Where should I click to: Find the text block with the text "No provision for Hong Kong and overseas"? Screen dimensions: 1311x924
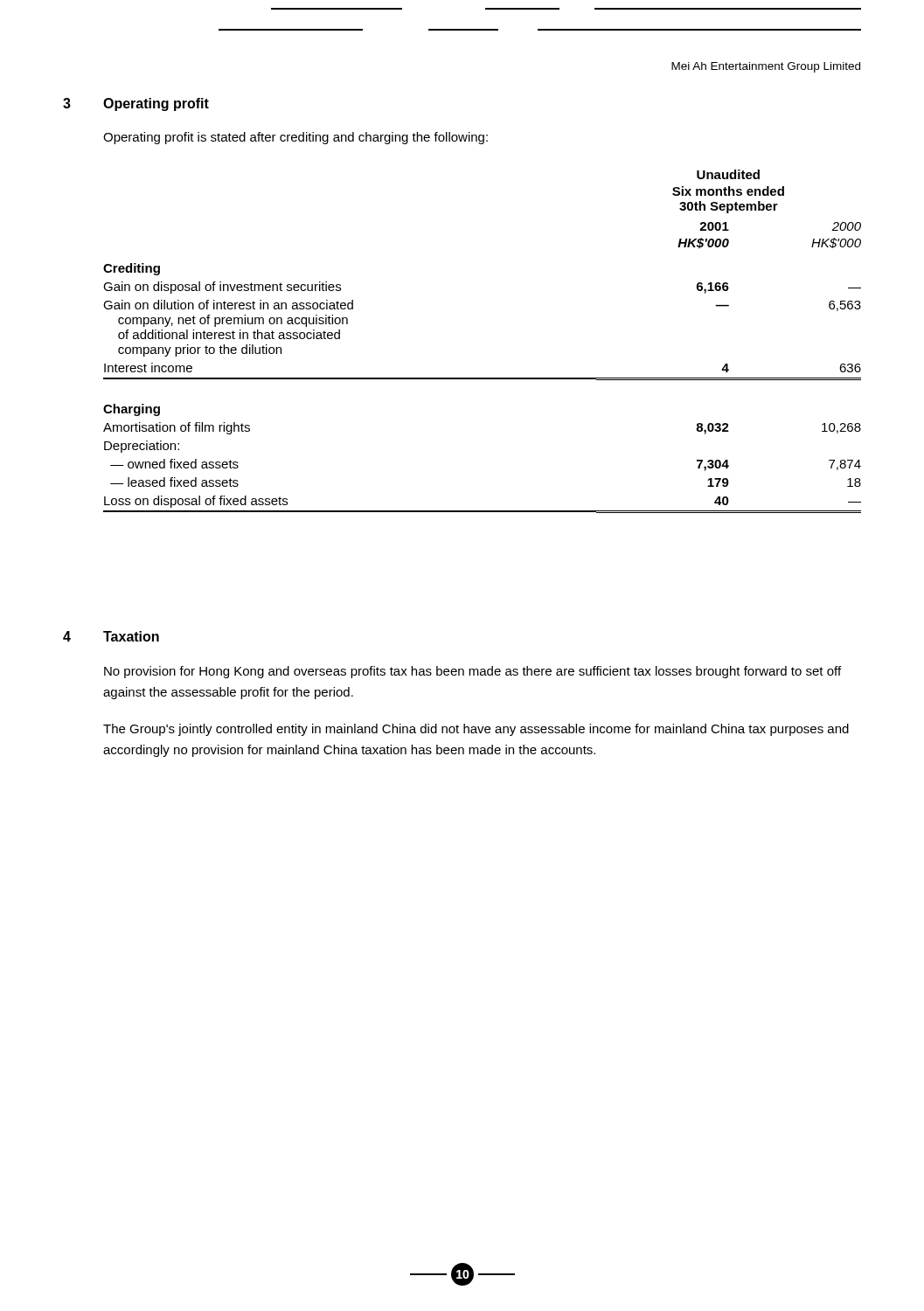pos(472,681)
